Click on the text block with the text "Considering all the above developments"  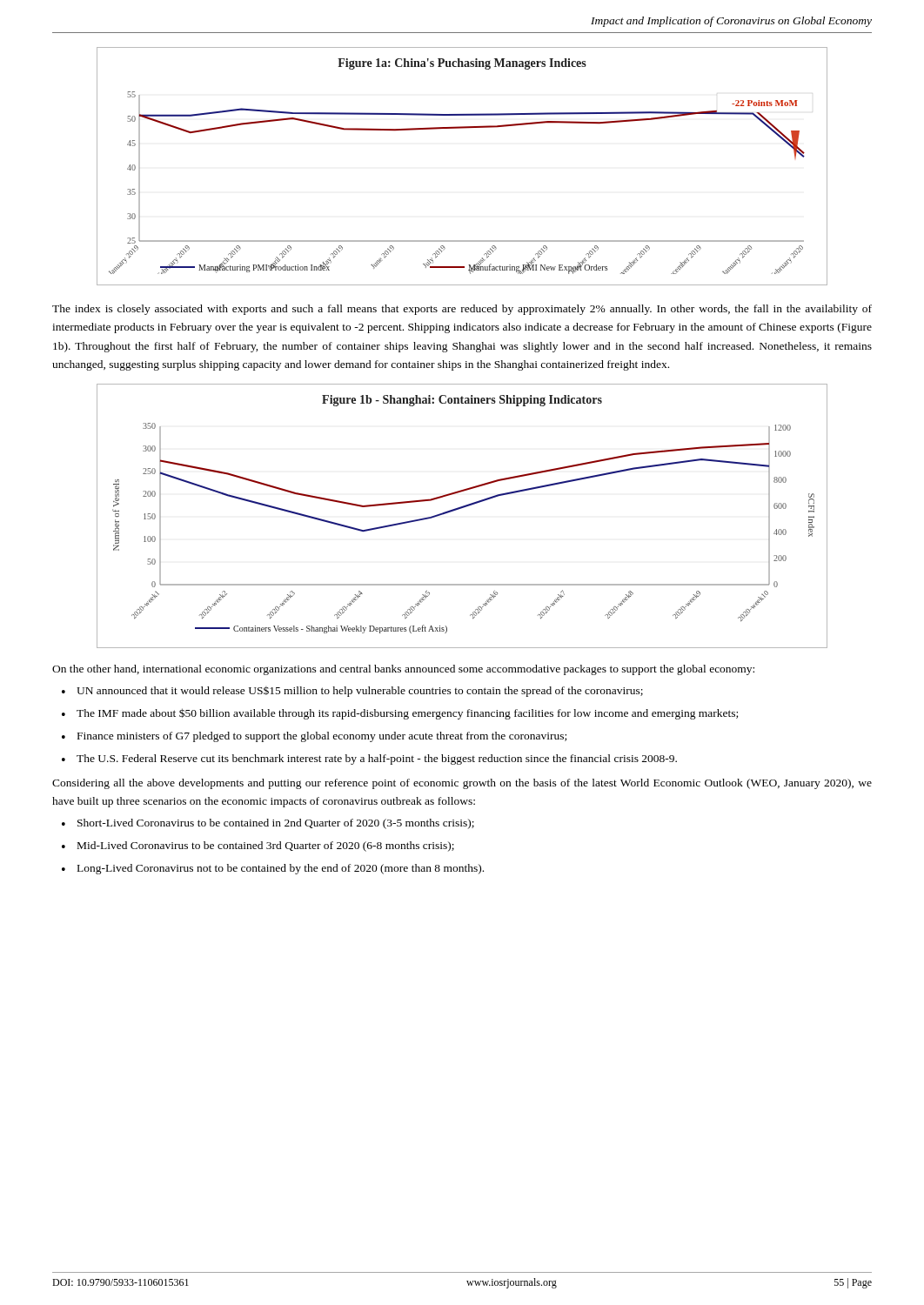click(x=462, y=792)
